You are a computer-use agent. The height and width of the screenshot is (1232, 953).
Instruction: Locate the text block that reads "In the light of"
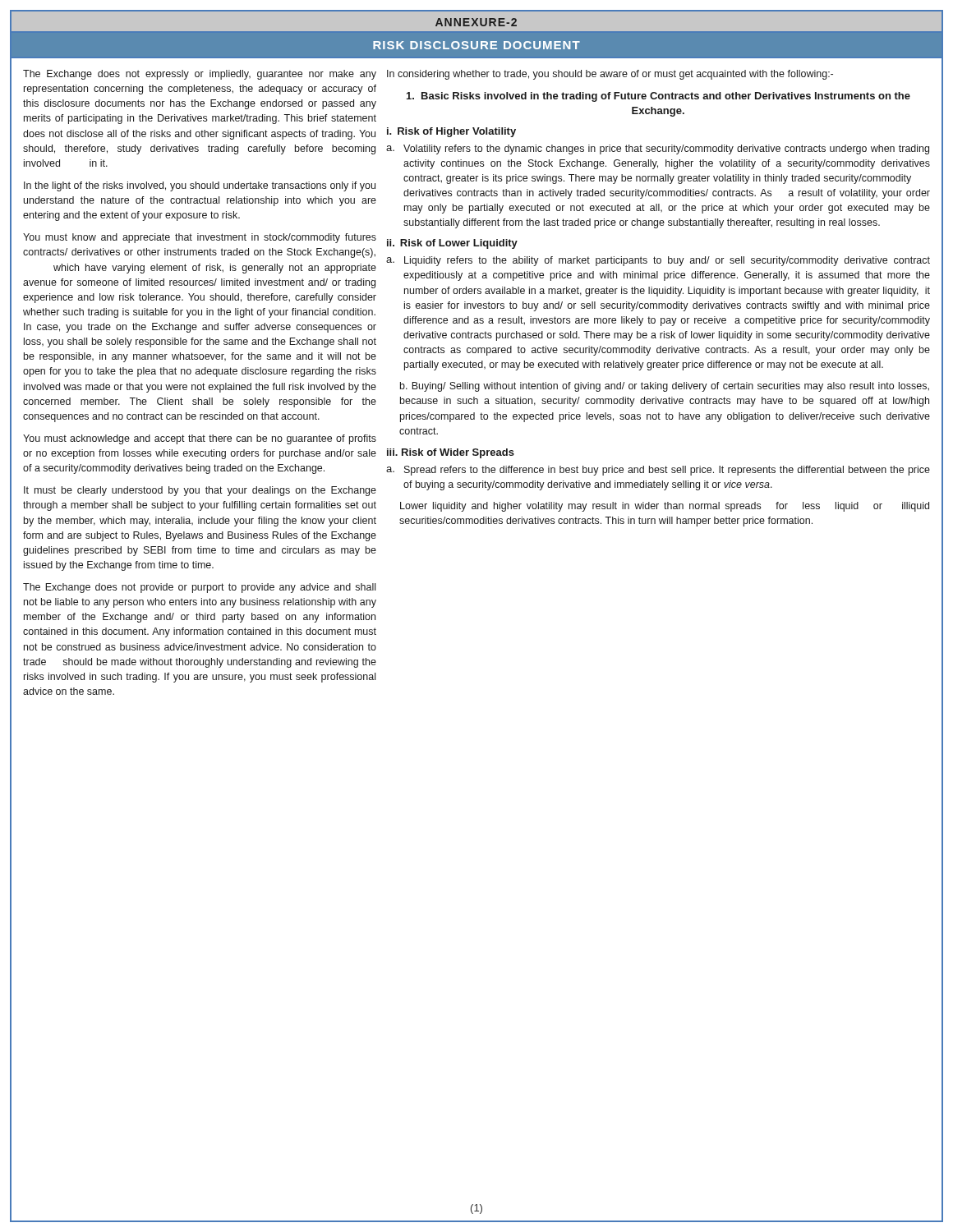pyautogui.click(x=200, y=200)
